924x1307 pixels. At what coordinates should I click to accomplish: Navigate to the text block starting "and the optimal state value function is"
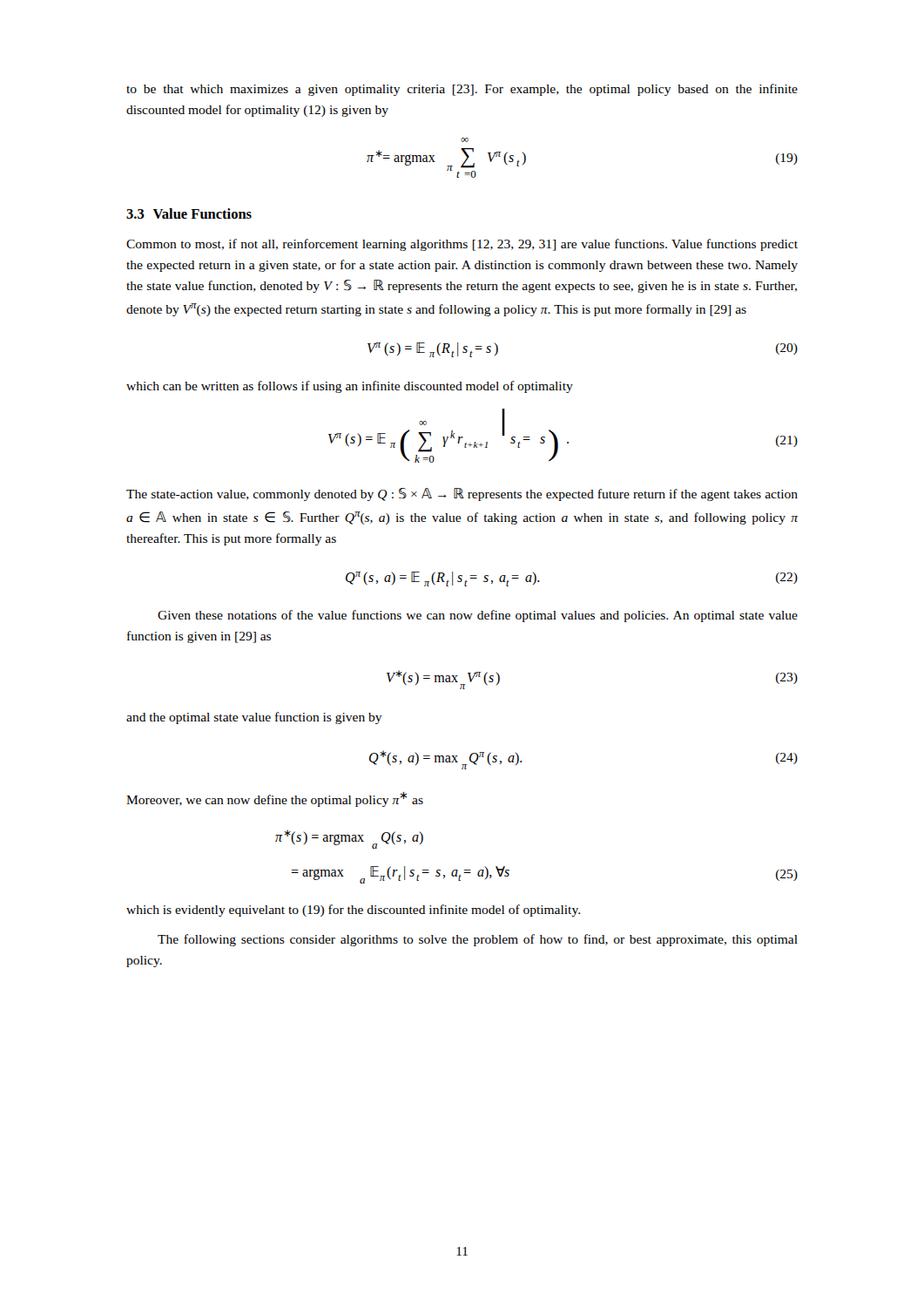click(x=254, y=718)
